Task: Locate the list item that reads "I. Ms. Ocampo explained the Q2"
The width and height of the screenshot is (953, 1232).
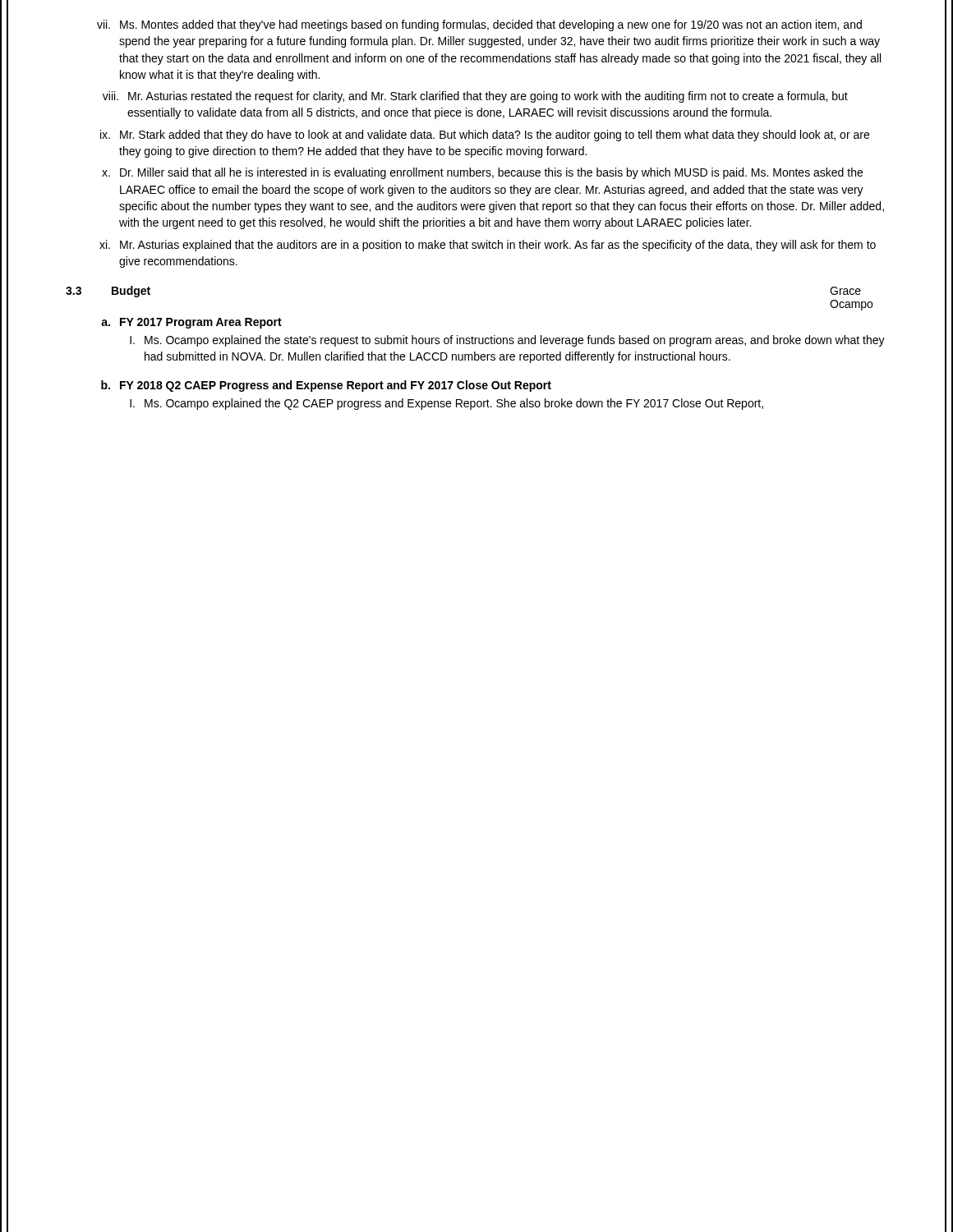Action: click(x=476, y=403)
